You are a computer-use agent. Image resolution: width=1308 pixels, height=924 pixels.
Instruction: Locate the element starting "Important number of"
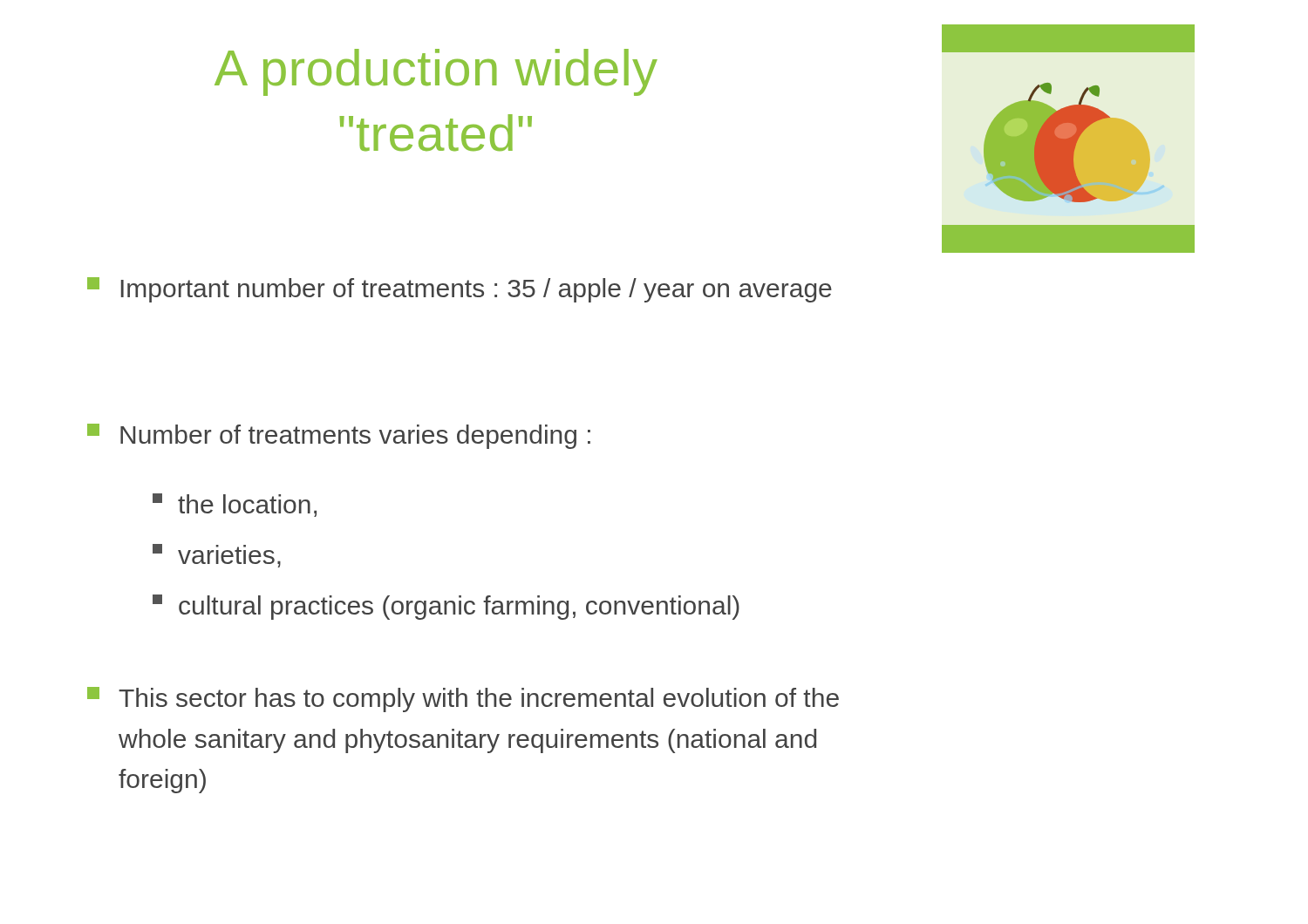click(460, 288)
